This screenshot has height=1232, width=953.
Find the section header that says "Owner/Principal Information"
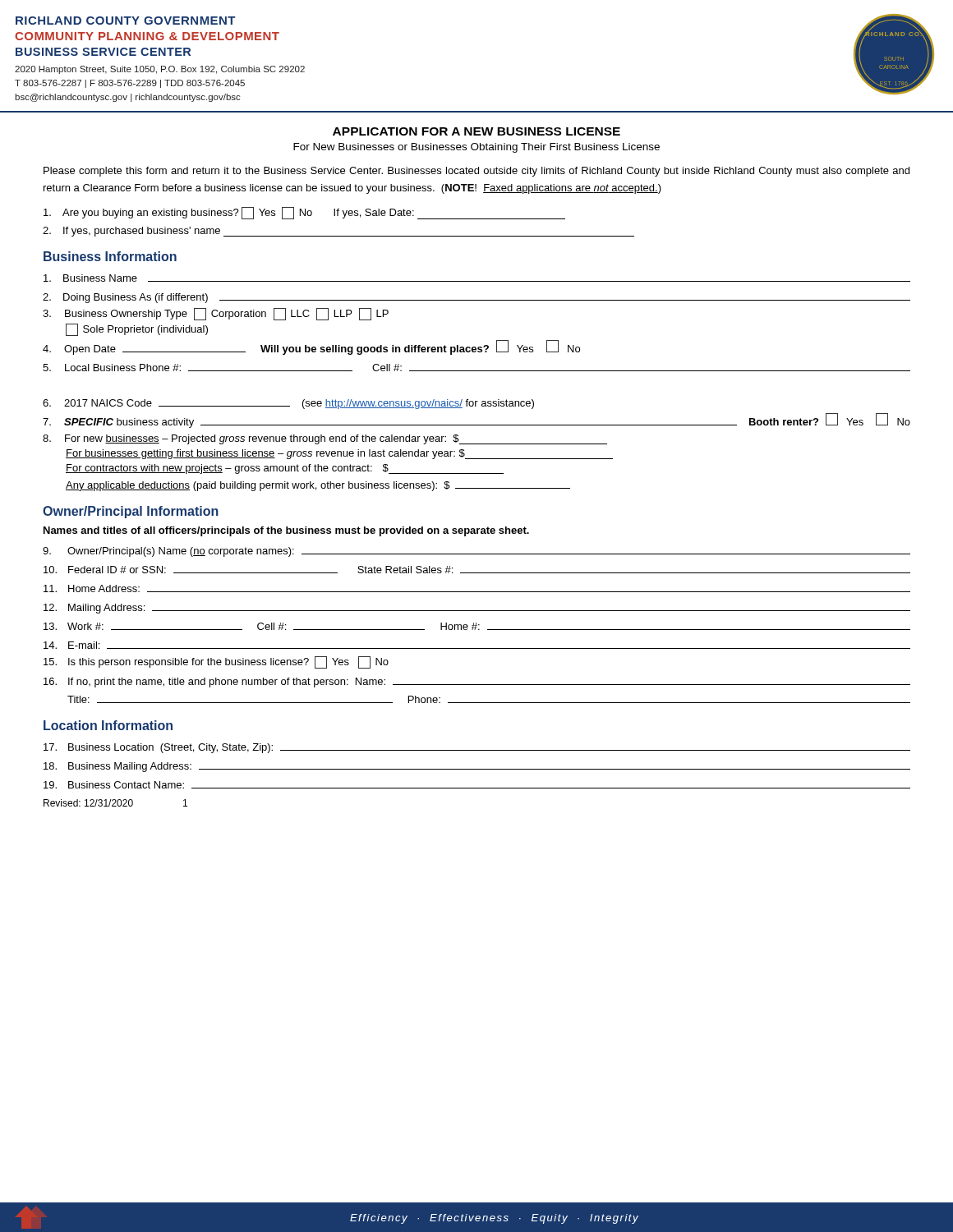131,511
